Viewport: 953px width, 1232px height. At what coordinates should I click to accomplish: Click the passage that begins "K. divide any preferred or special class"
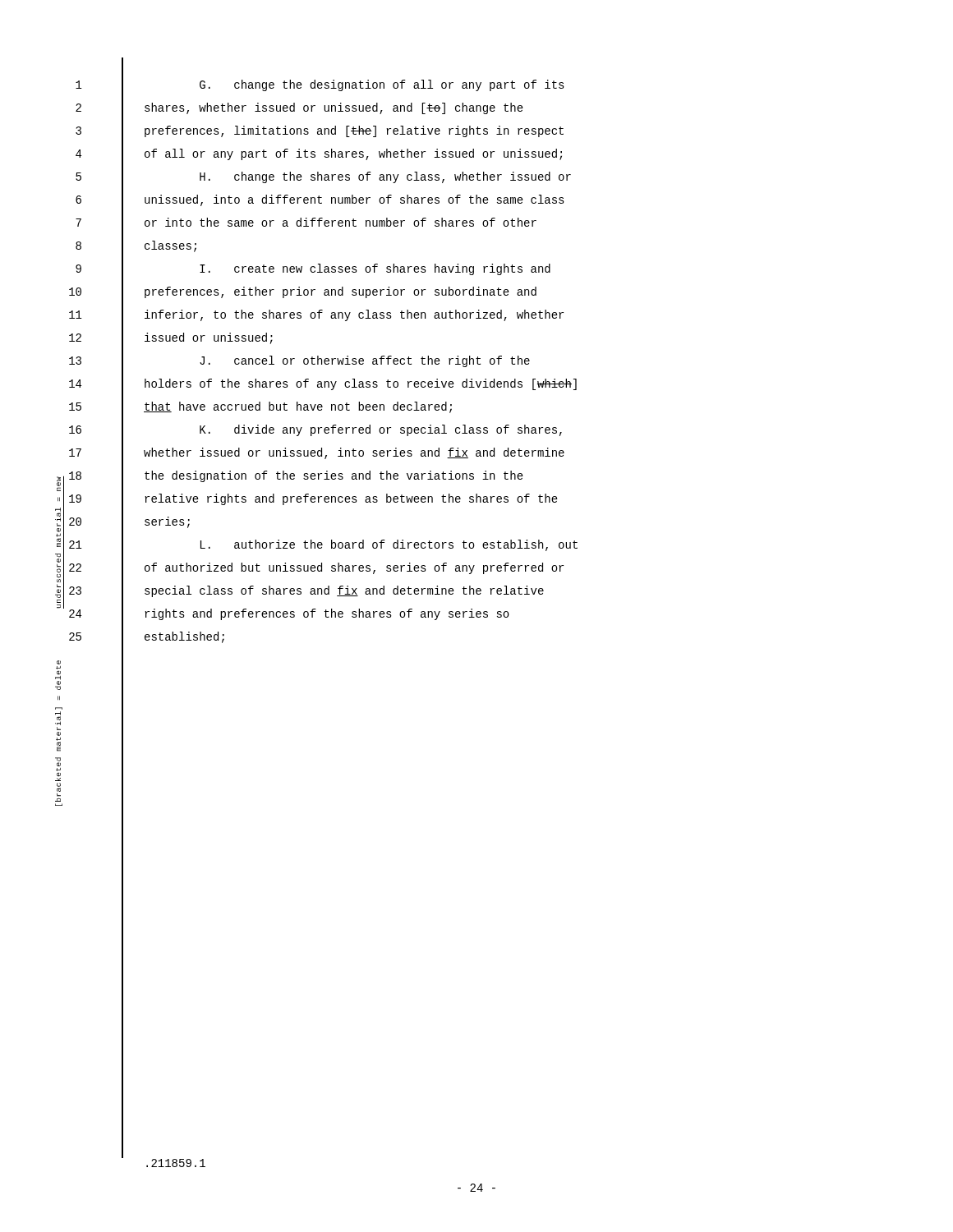(501, 476)
